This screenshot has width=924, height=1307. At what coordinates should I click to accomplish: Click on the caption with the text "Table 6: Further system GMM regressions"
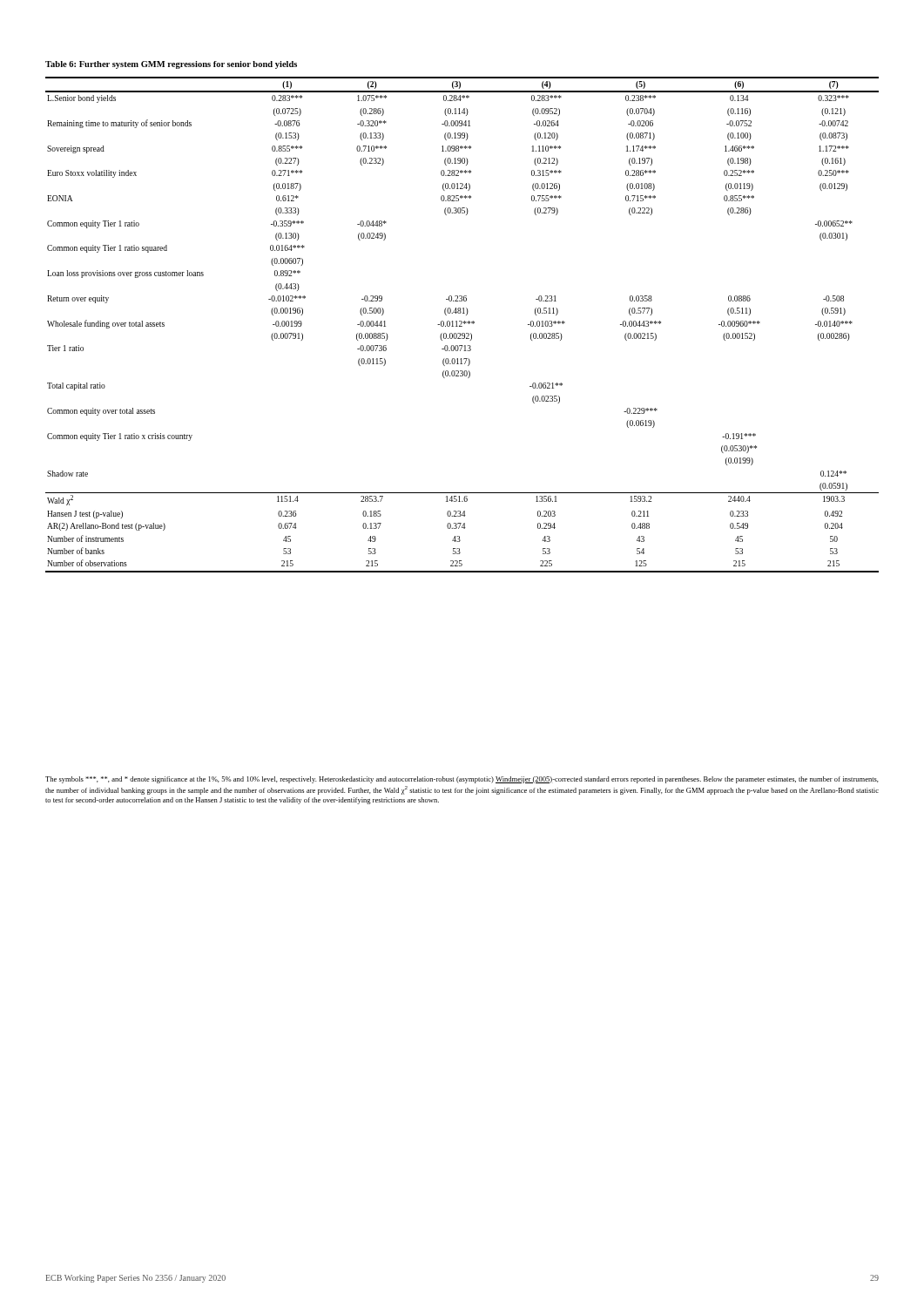click(171, 64)
